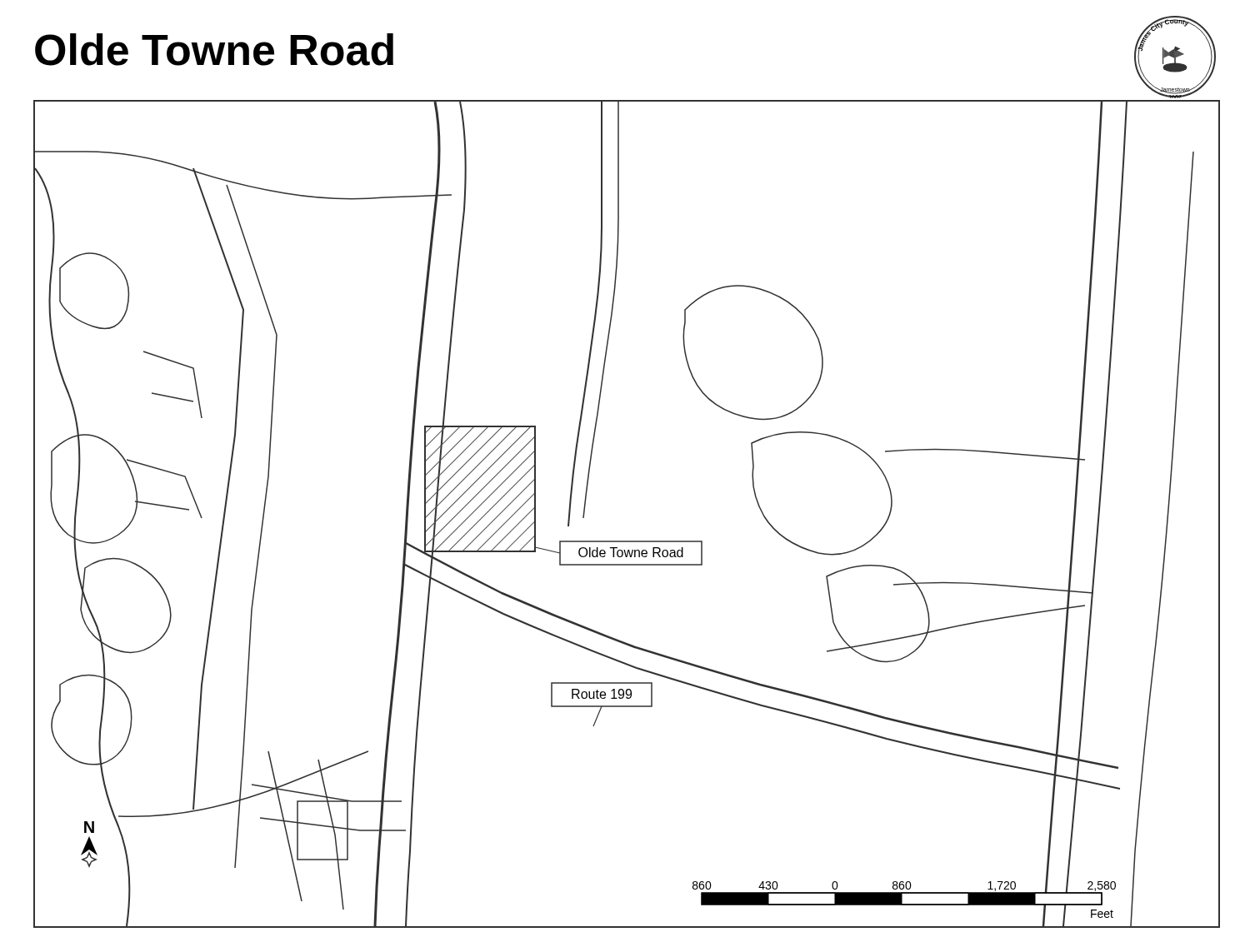The width and height of the screenshot is (1250, 952).
Task: Find the logo
Action: [1175, 57]
